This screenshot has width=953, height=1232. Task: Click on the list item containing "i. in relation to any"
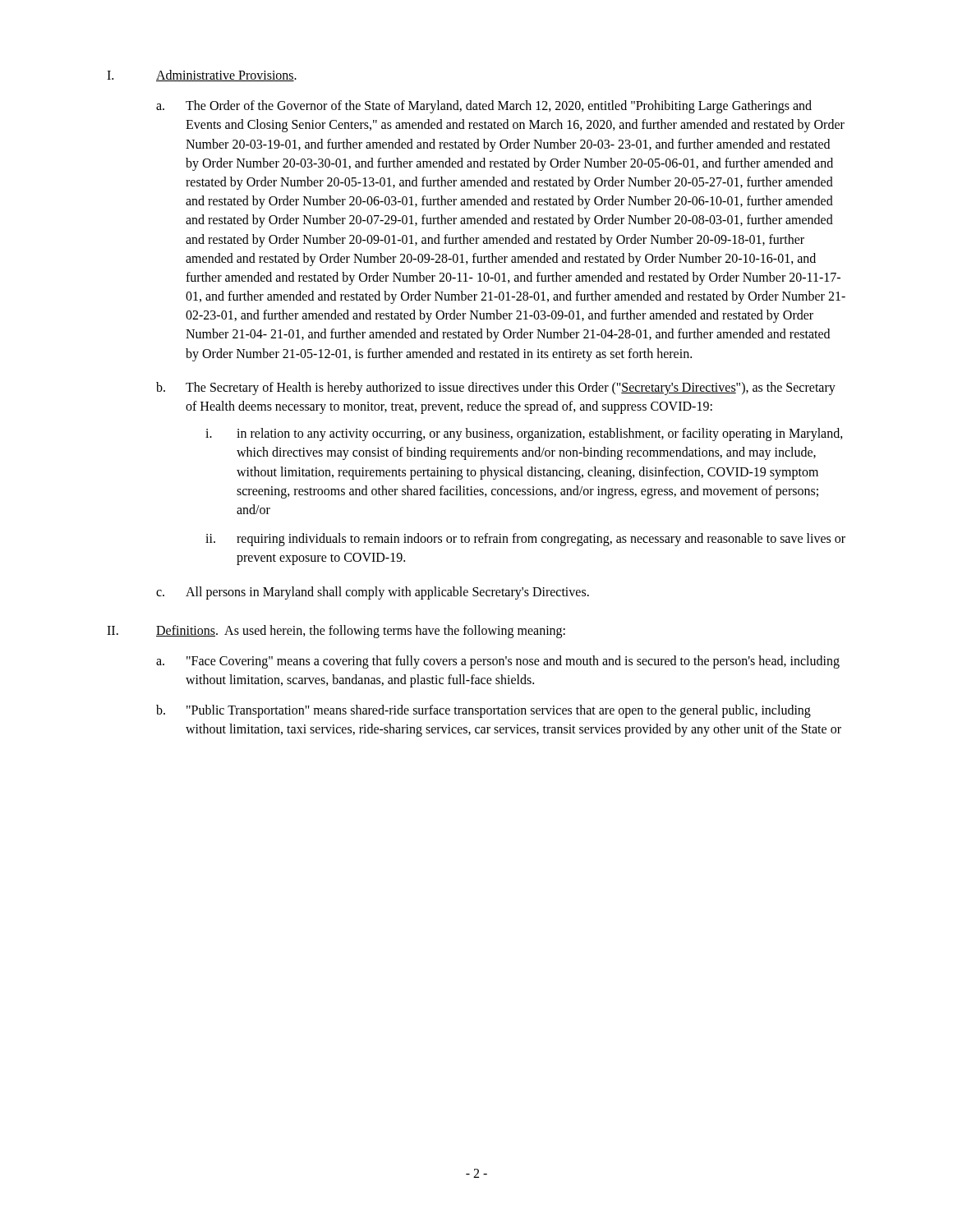(x=526, y=472)
